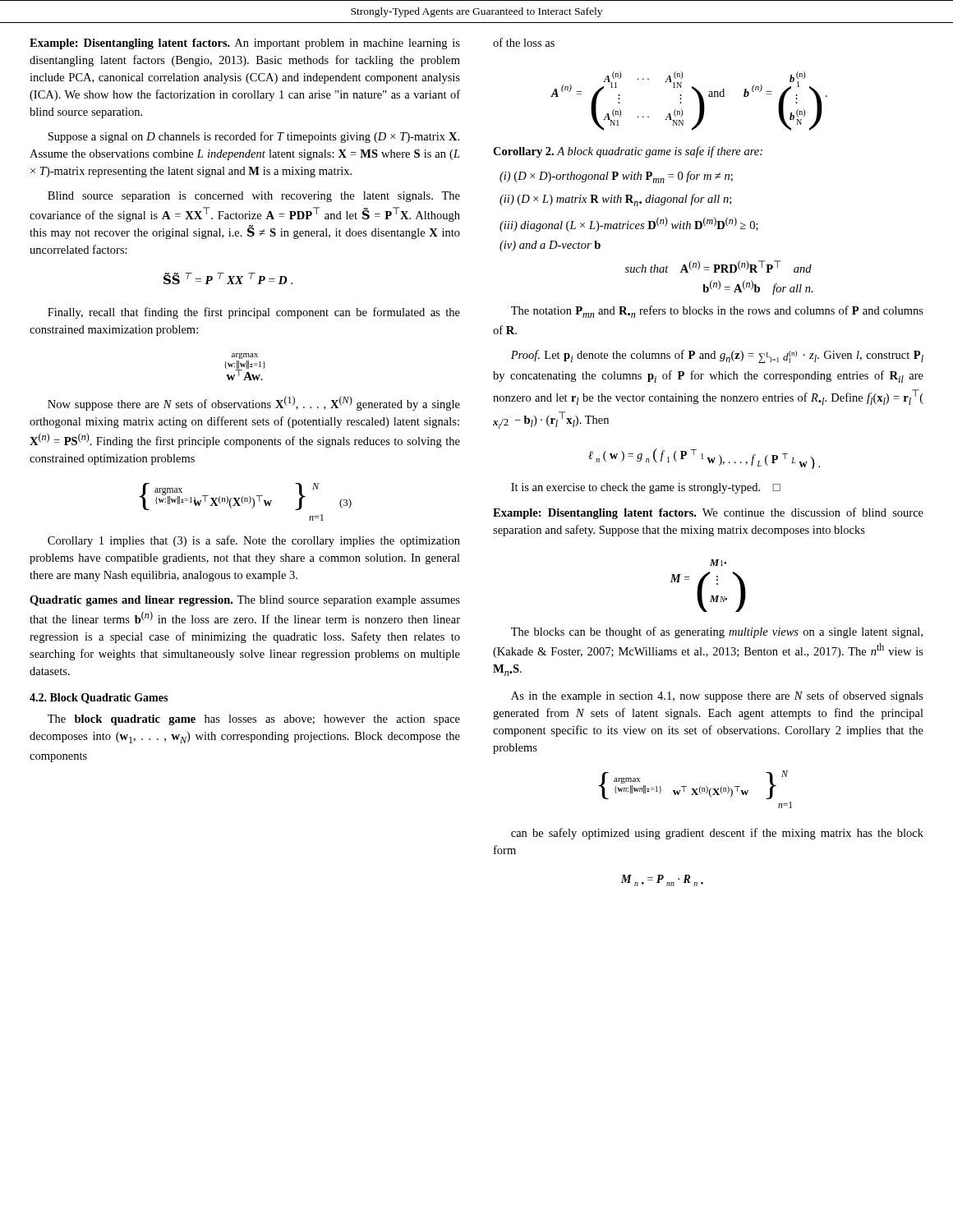Locate the text block starting "ℓ n ( w ) = g"
The width and height of the screenshot is (953, 1232).
click(708, 455)
